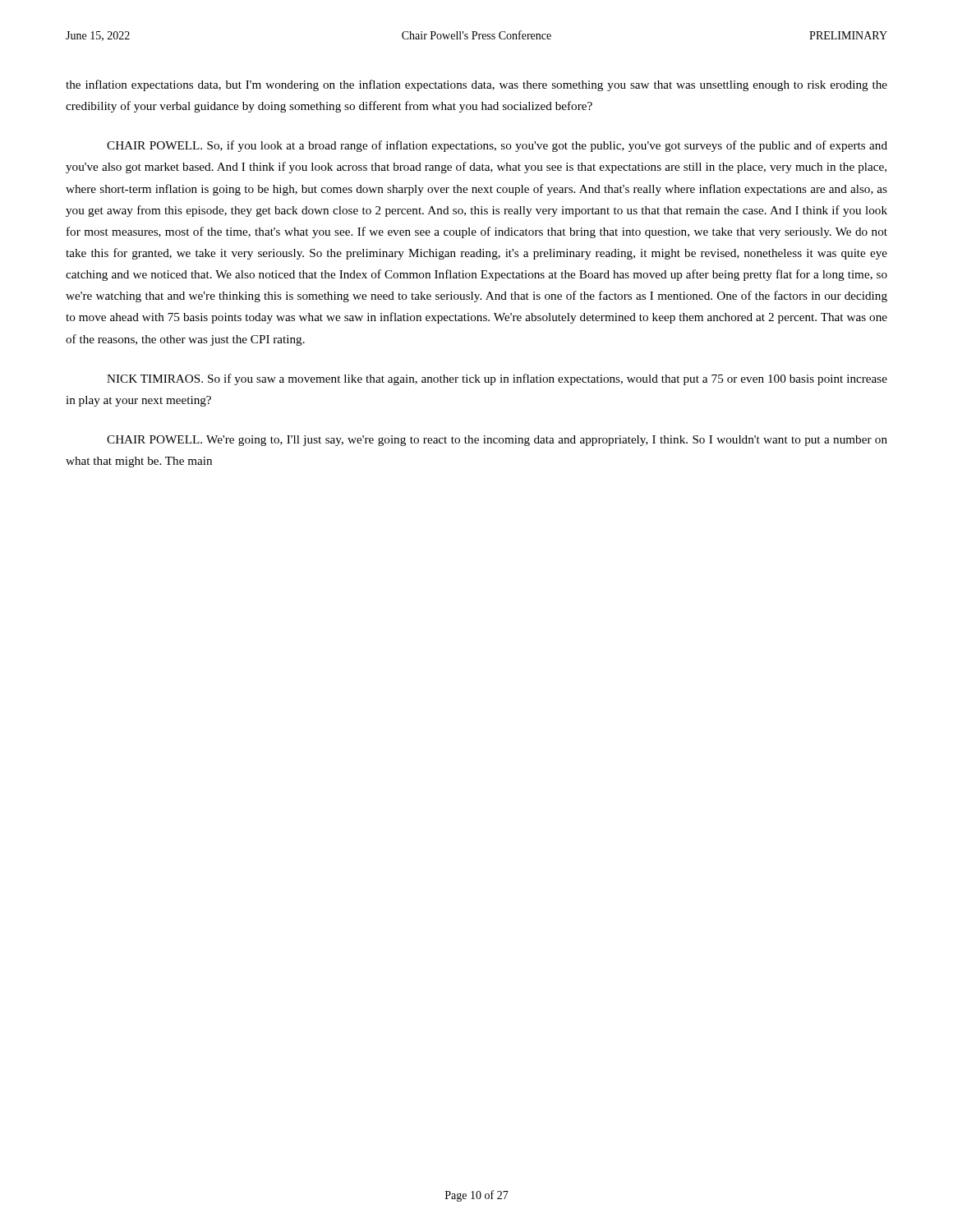This screenshot has height=1232, width=953.
Task: Select the text block that says "NICK TIMIRAOS. So if you saw a"
Action: pos(476,389)
